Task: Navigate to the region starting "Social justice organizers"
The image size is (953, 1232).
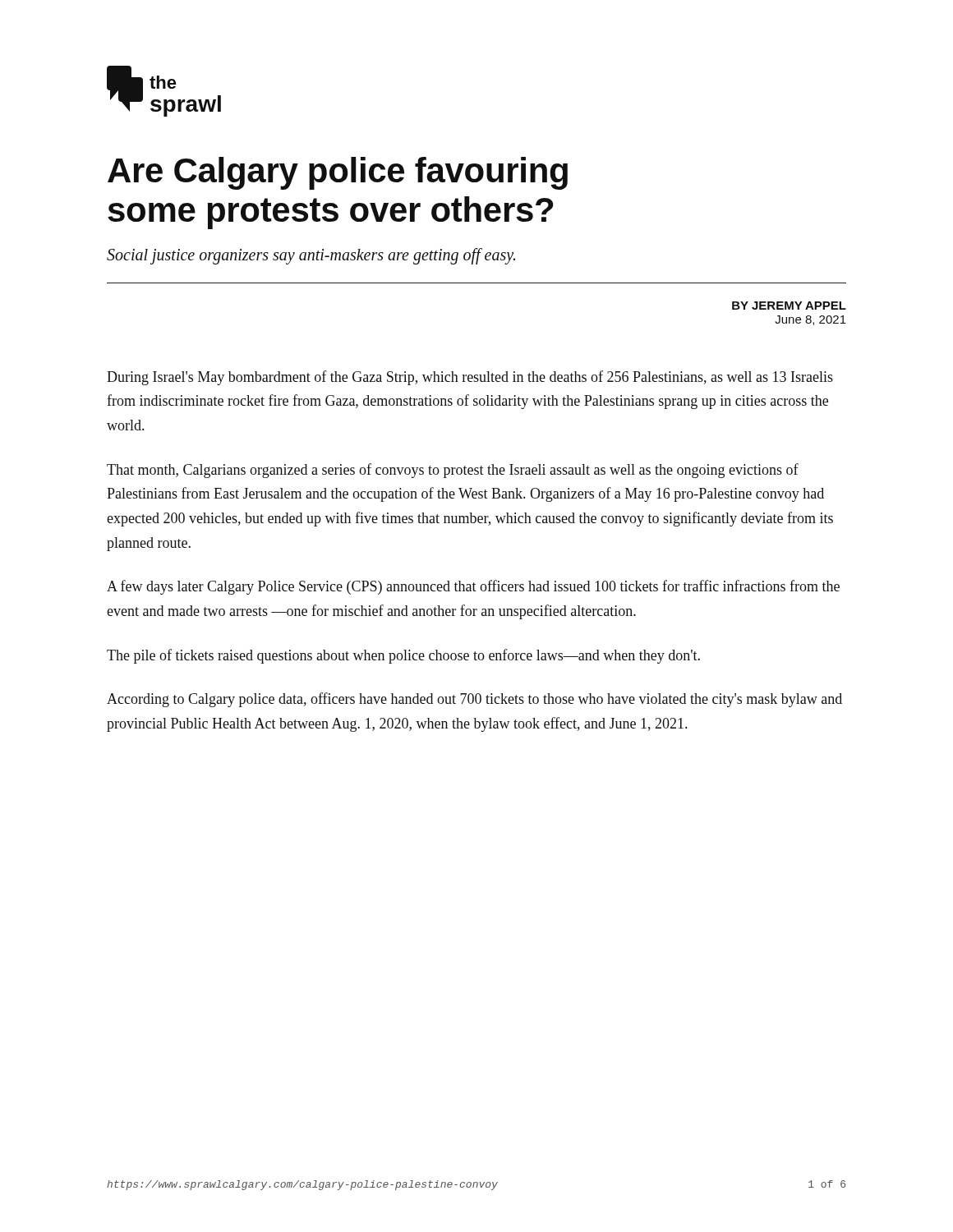Action: [x=476, y=255]
